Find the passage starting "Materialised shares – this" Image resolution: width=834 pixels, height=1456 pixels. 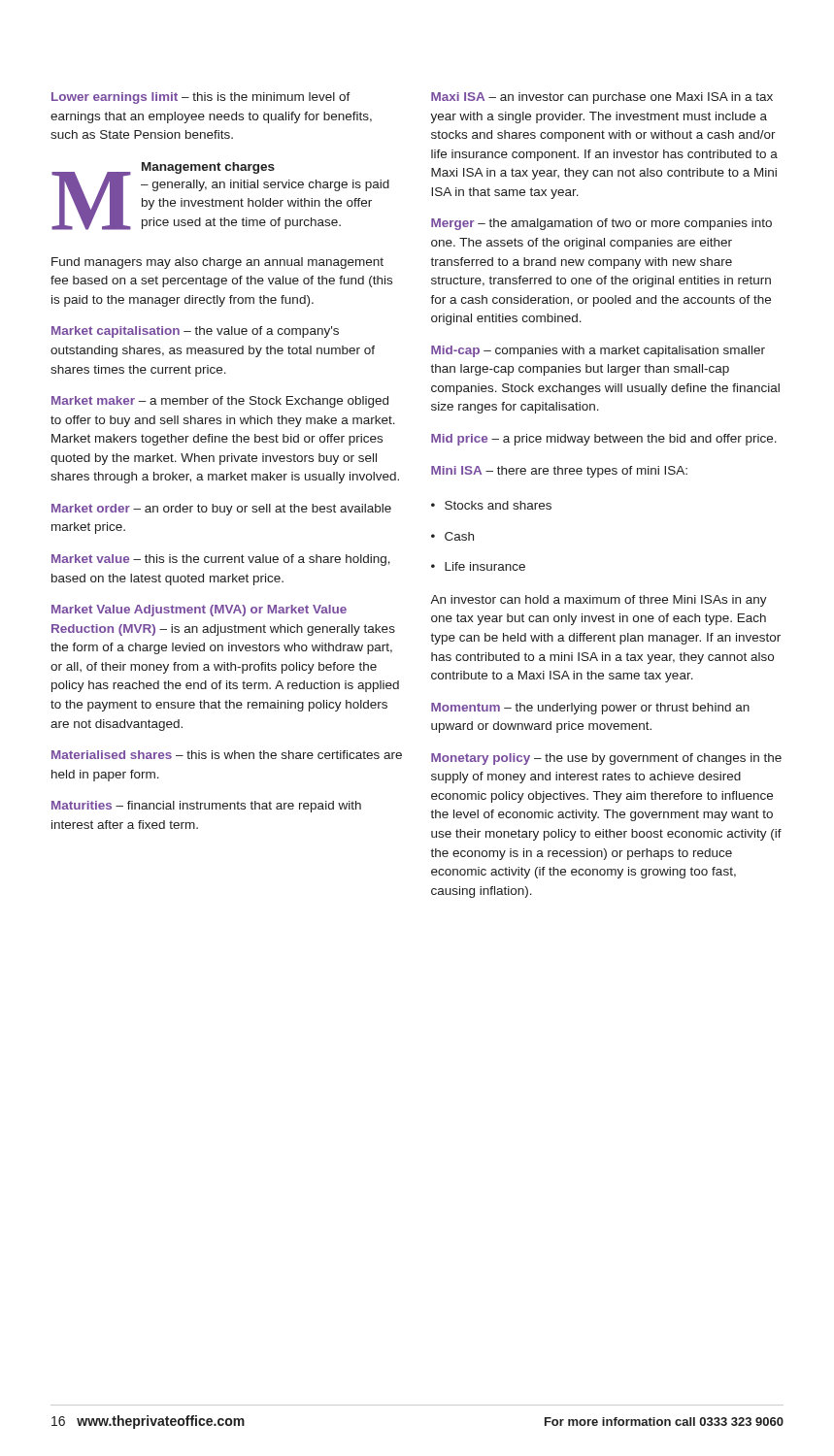point(226,764)
